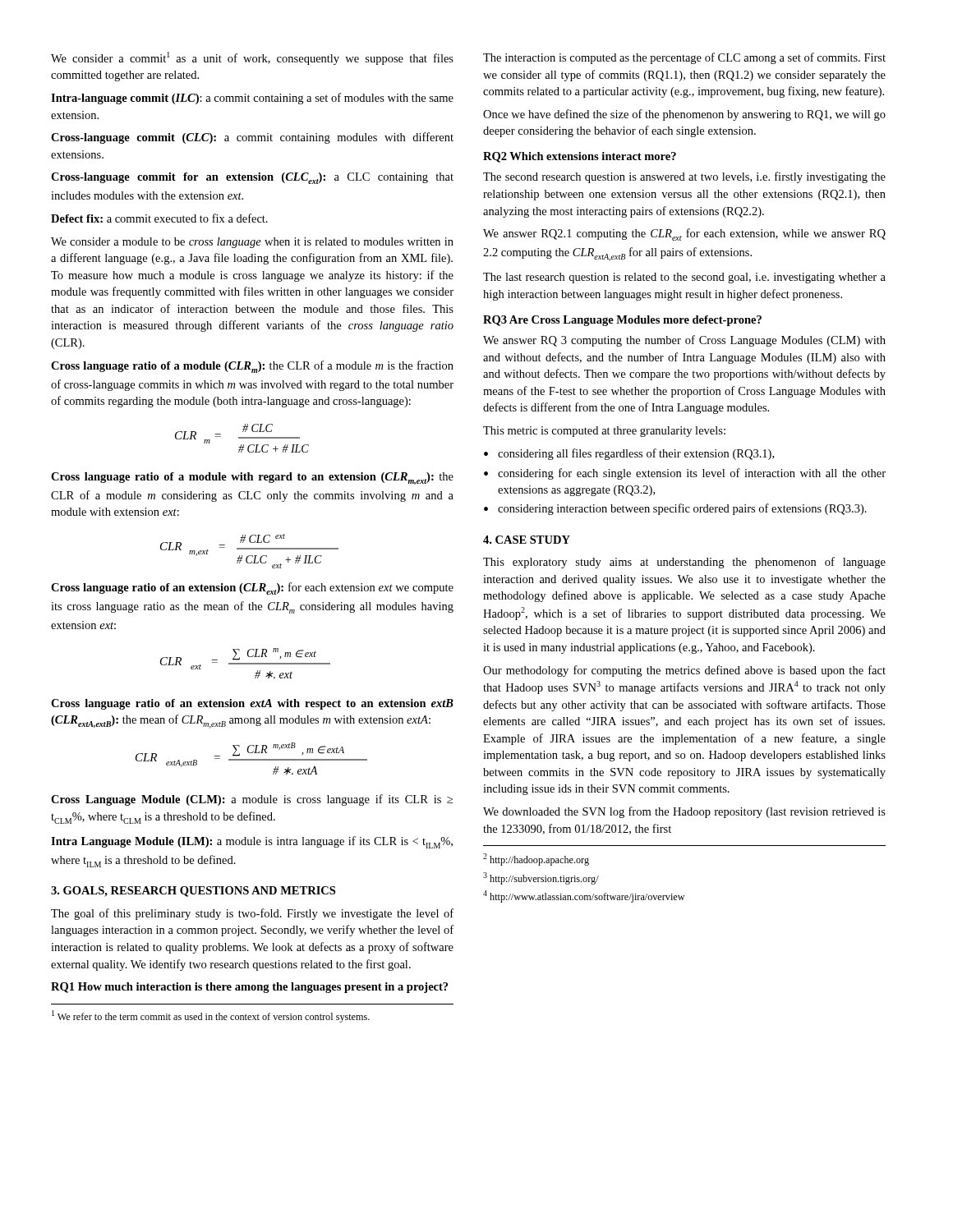Locate the text starting "3. GOALS, RESEARCH"
The width and height of the screenshot is (953, 1232).
pos(252,891)
